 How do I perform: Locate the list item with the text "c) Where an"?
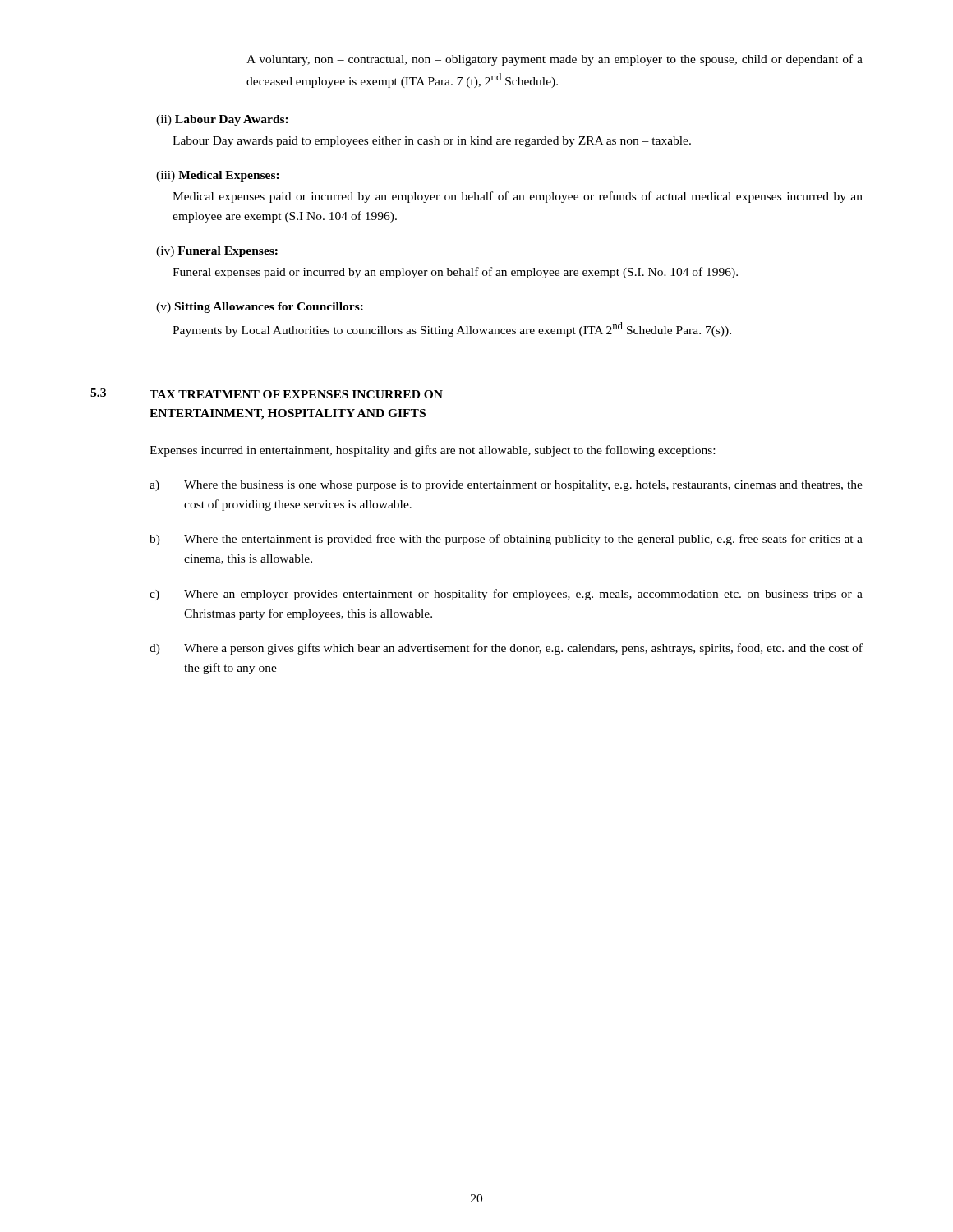(x=506, y=603)
